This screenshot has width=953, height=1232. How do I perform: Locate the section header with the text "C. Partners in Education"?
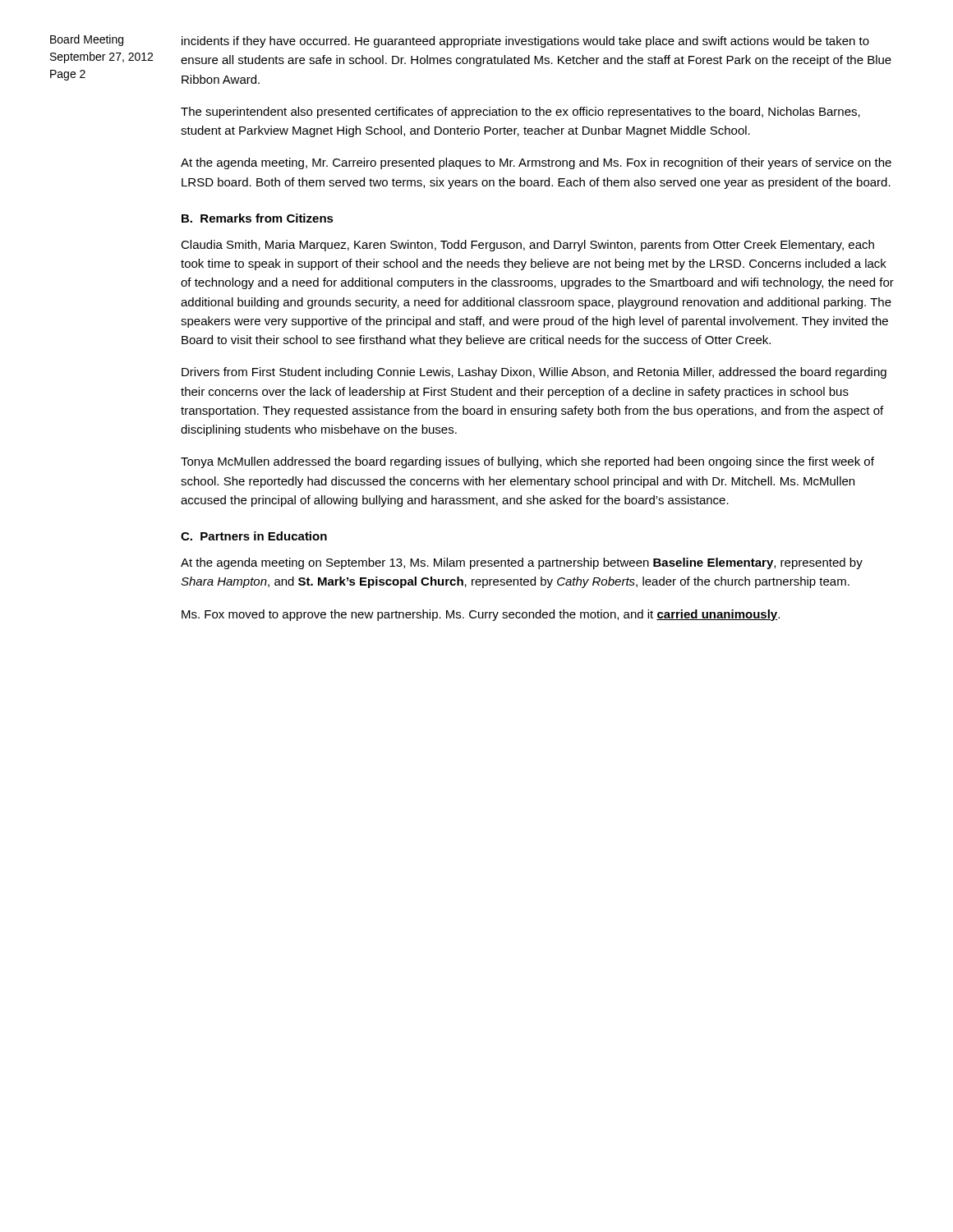coord(254,536)
